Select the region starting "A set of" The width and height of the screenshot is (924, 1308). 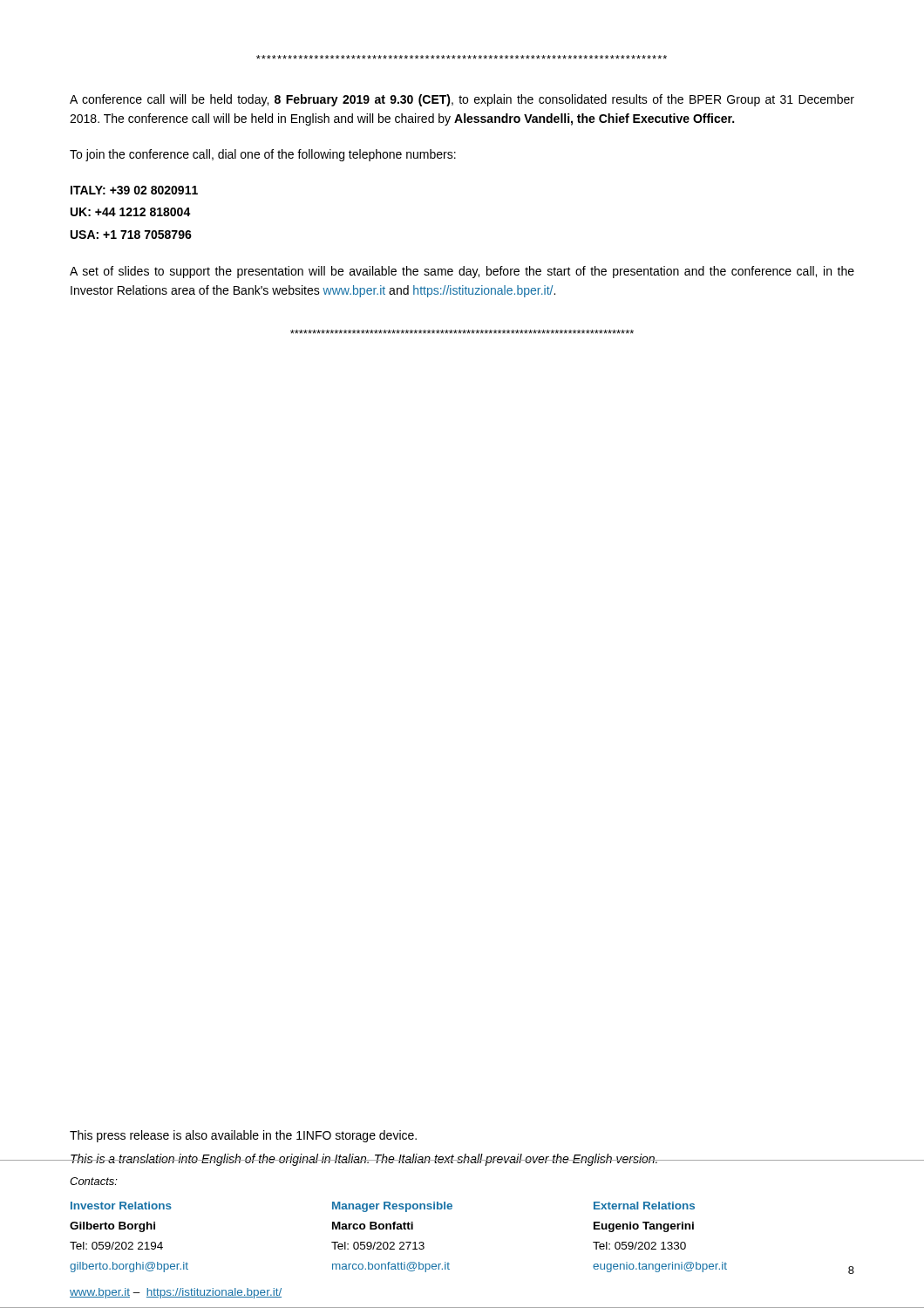tap(462, 281)
